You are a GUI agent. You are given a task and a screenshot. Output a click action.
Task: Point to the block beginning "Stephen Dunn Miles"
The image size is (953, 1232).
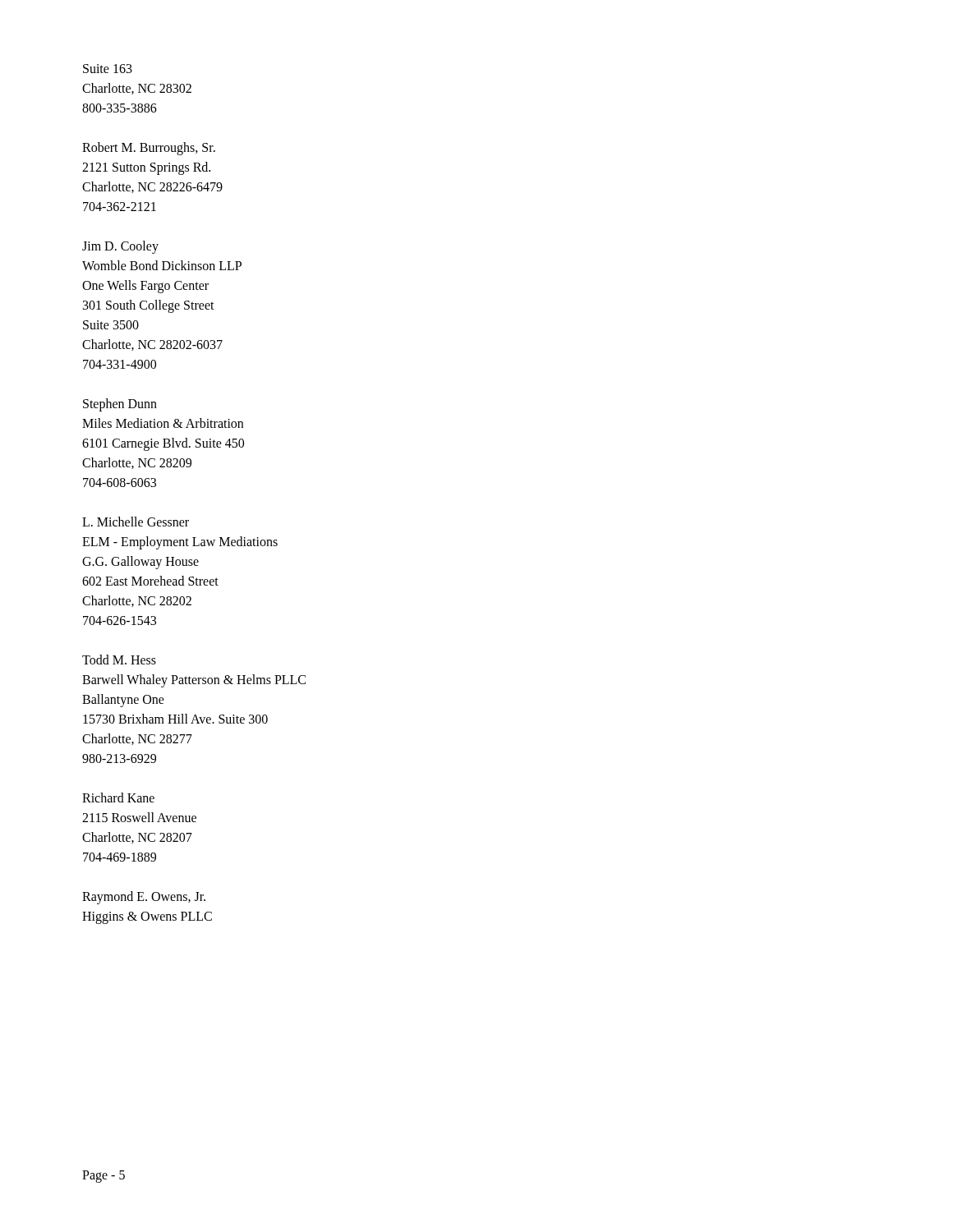click(x=163, y=443)
